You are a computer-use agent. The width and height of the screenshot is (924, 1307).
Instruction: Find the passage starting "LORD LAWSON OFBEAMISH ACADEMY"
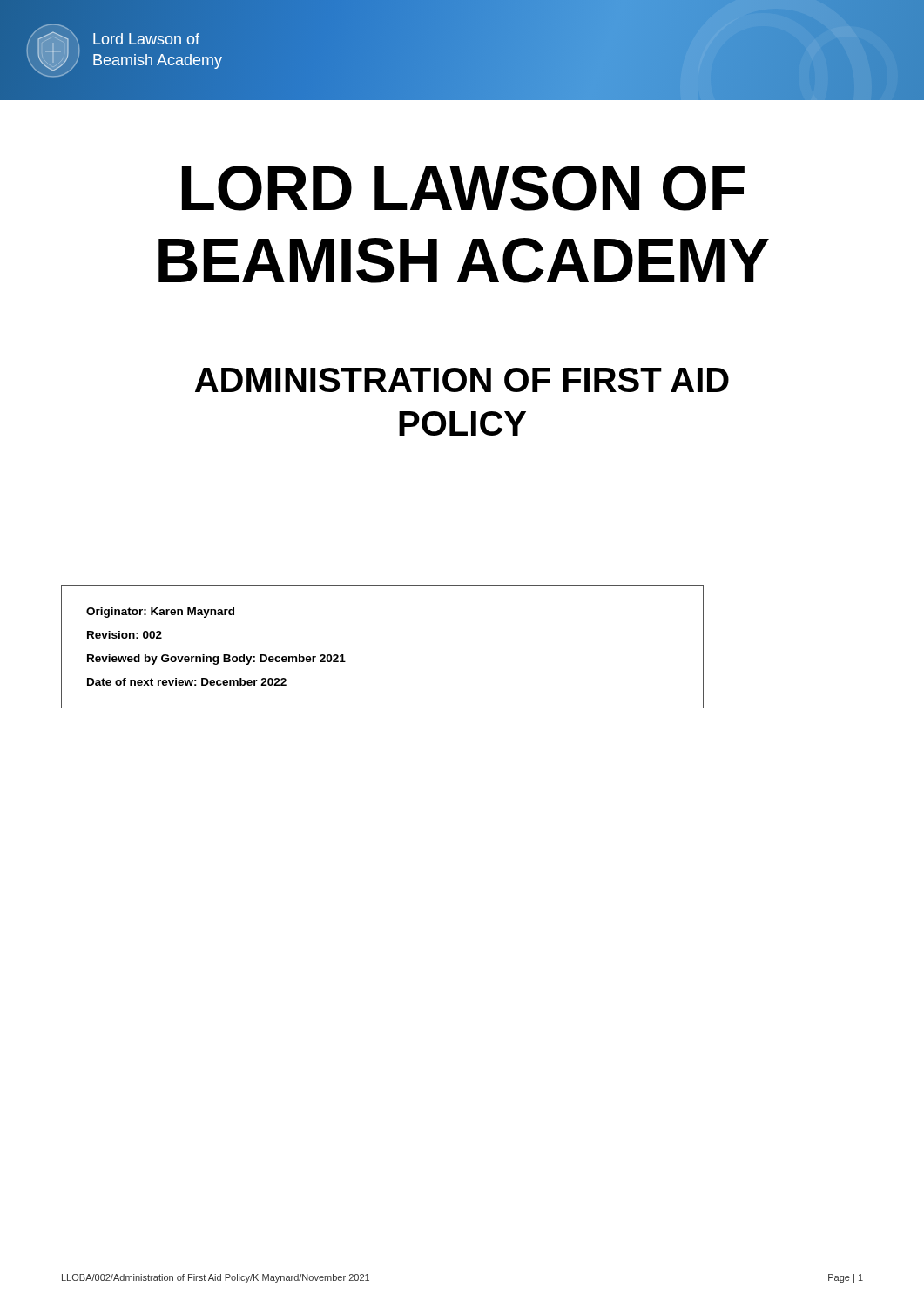point(462,225)
